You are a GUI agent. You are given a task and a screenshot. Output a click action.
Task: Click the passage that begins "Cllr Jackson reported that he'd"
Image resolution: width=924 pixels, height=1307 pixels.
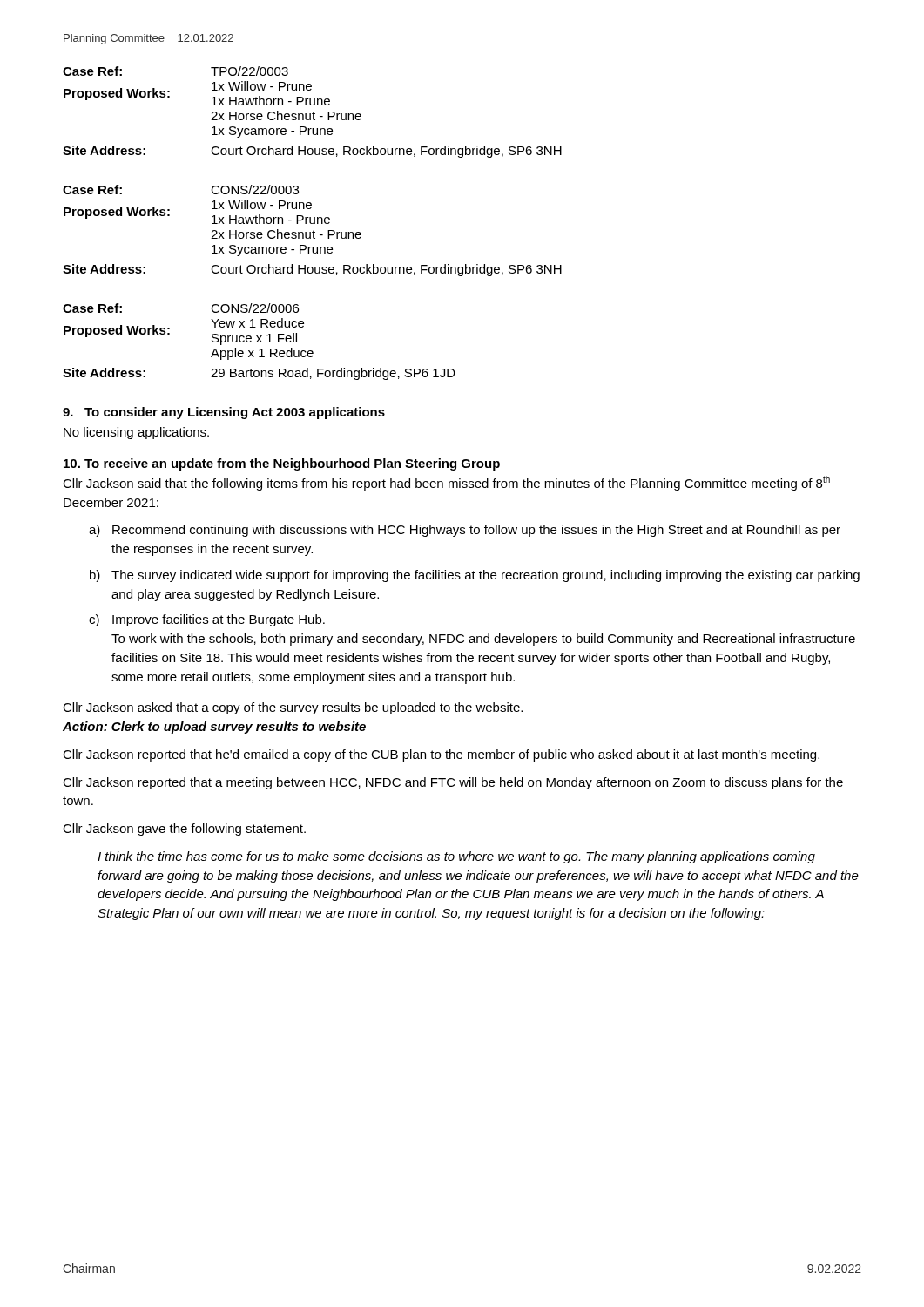tap(442, 754)
